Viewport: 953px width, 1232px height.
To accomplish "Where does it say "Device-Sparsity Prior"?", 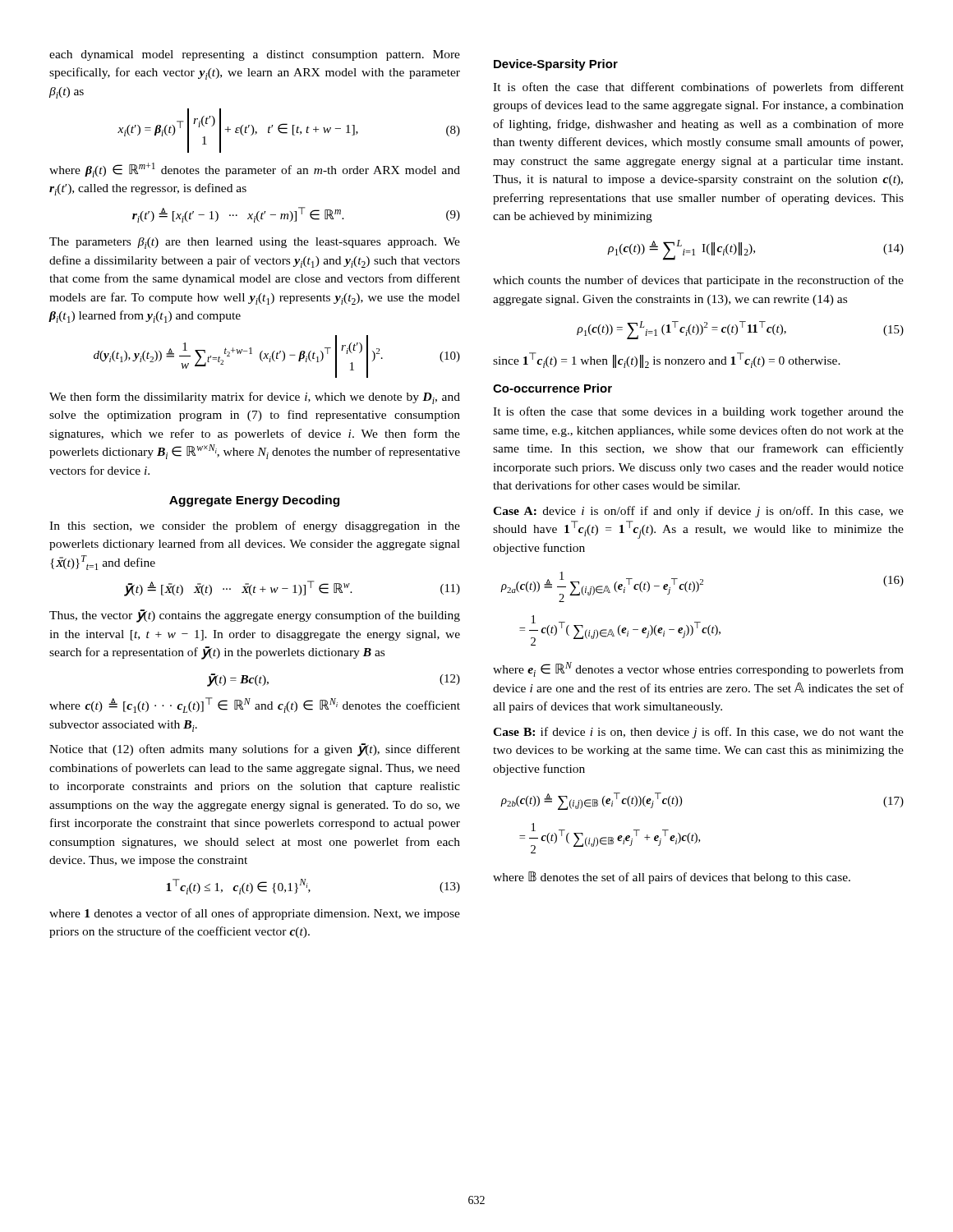I will point(556,65).
